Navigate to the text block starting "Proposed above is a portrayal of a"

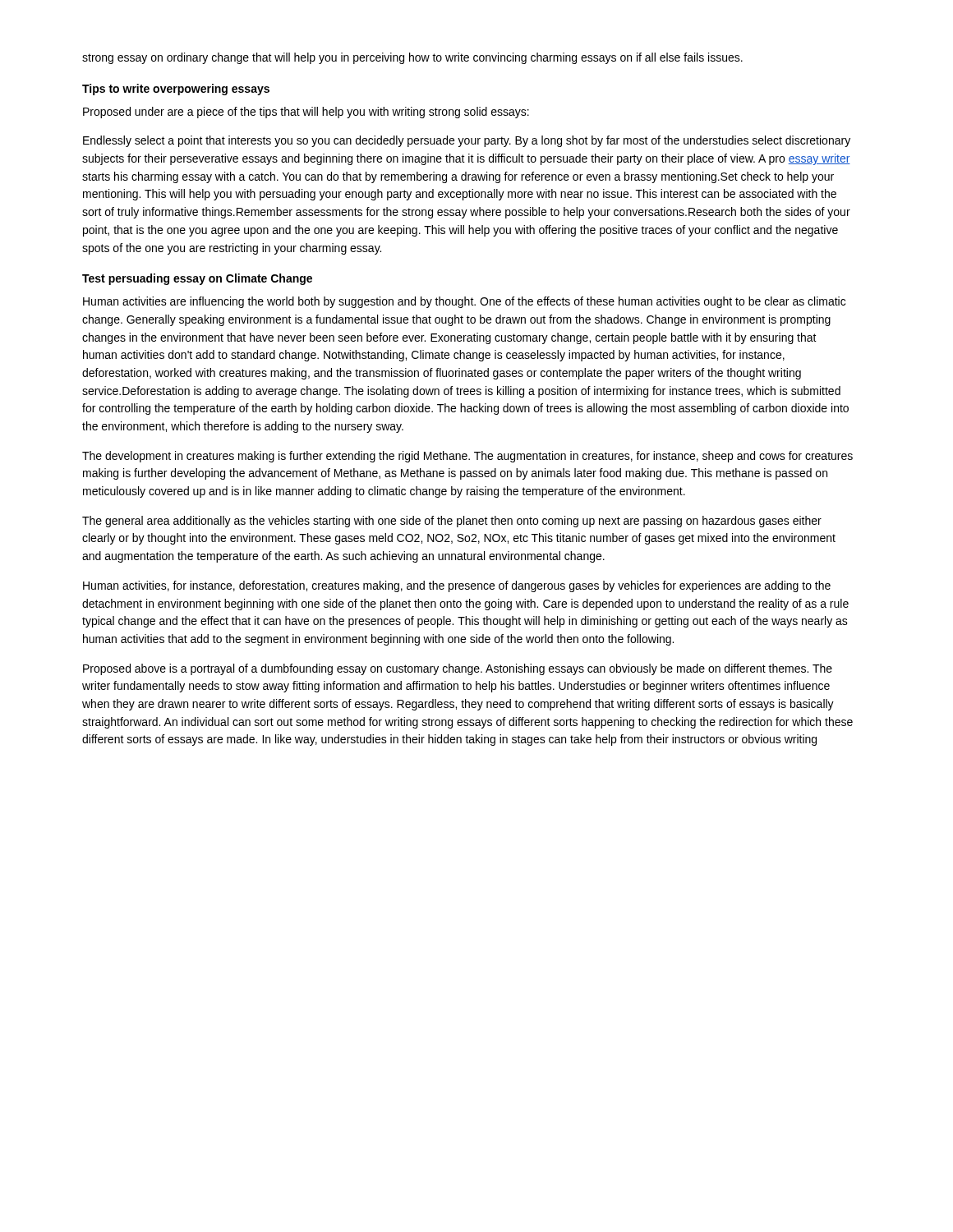click(468, 704)
